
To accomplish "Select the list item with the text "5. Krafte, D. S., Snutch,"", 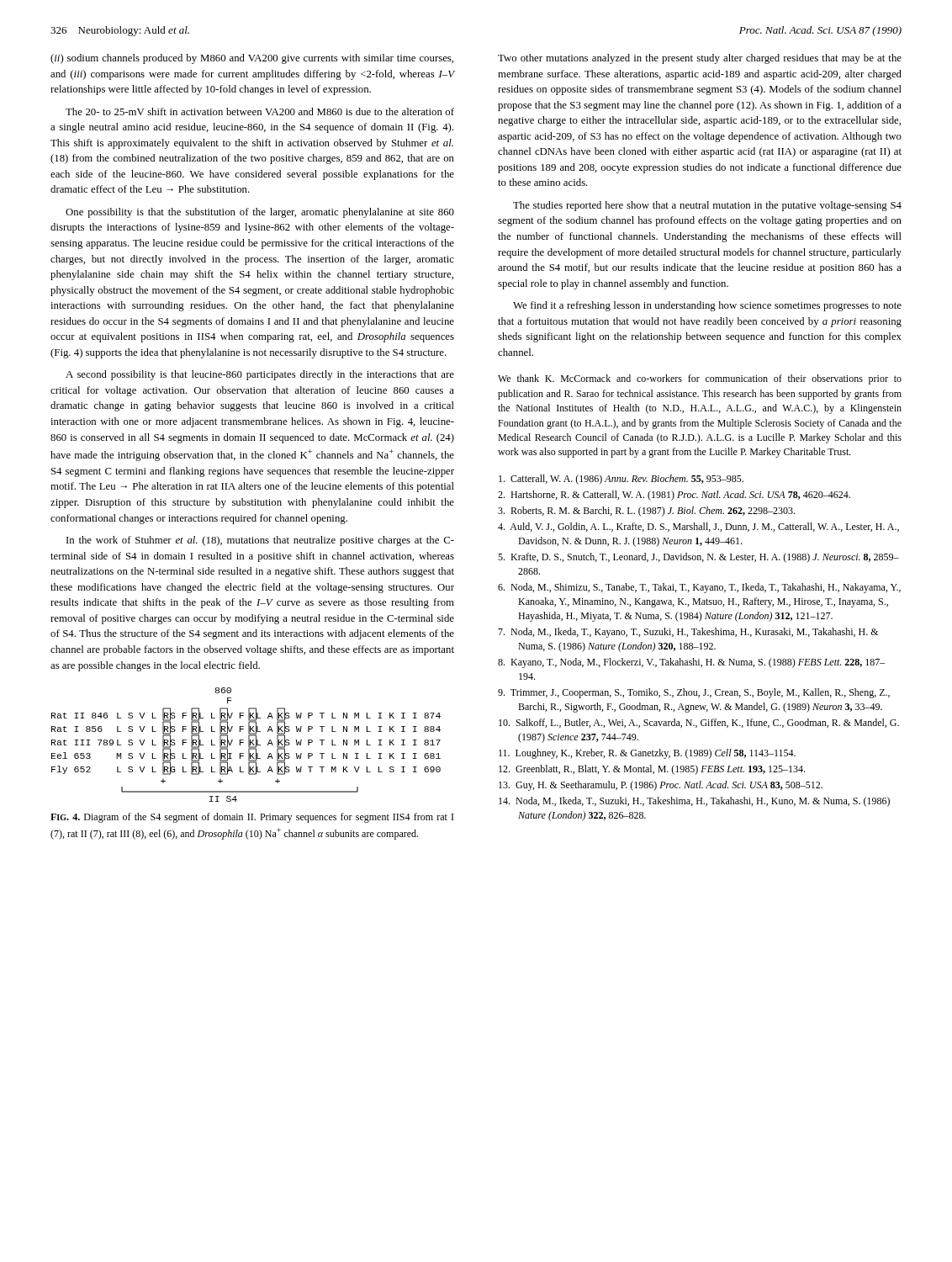I will click(x=698, y=564).
